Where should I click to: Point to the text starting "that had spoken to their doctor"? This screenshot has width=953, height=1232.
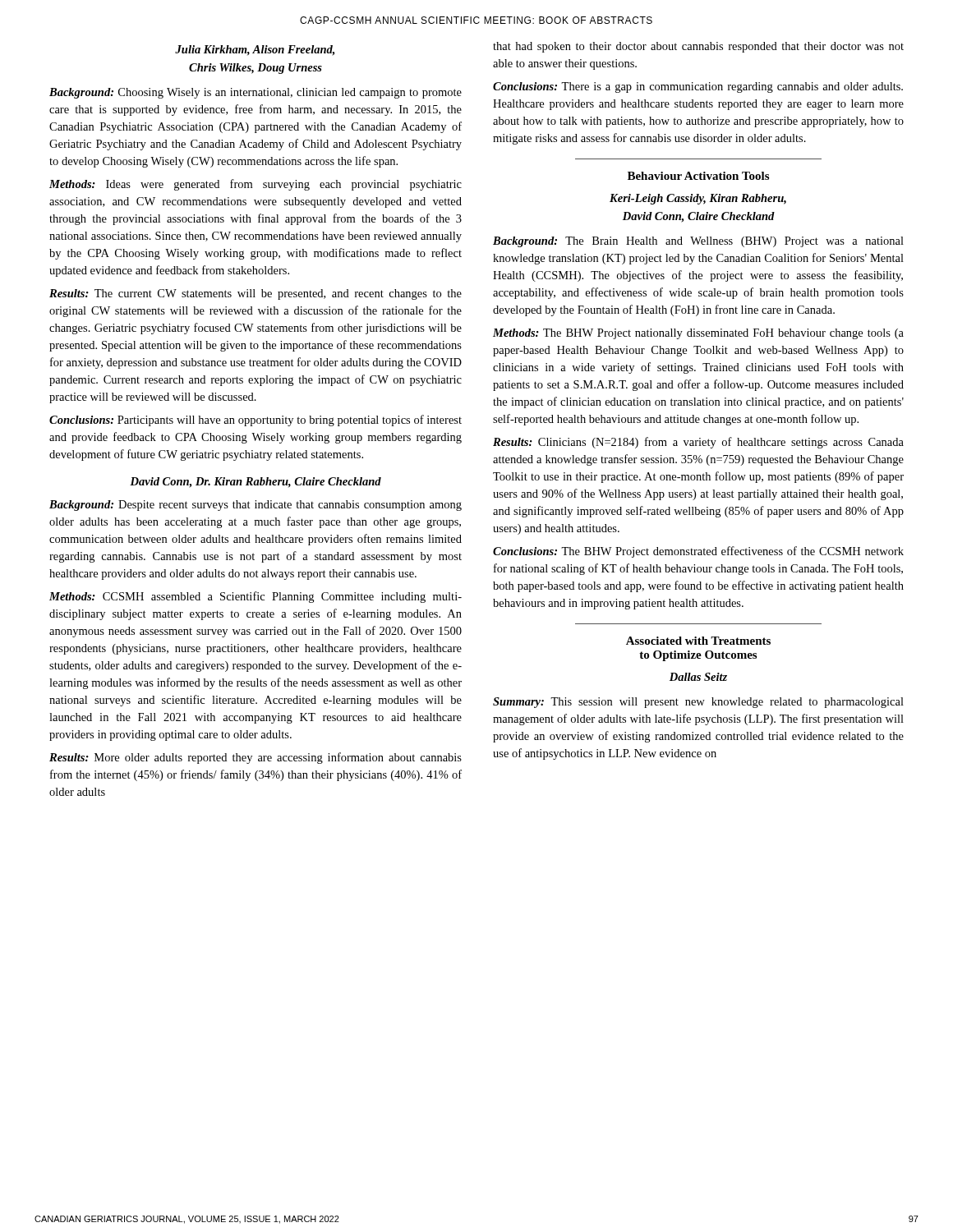(698, 55)
